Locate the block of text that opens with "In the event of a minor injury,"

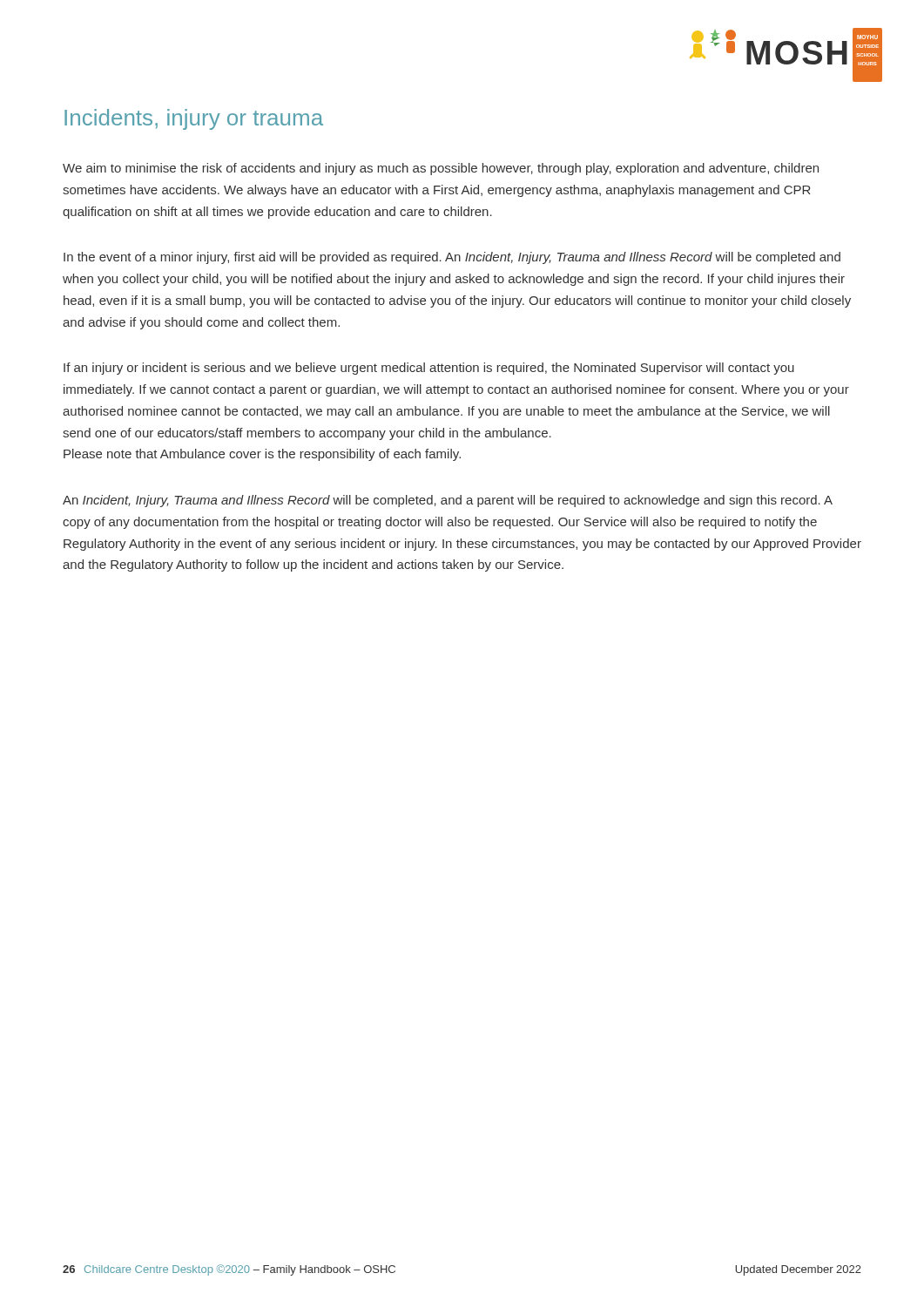pos(457,289)
